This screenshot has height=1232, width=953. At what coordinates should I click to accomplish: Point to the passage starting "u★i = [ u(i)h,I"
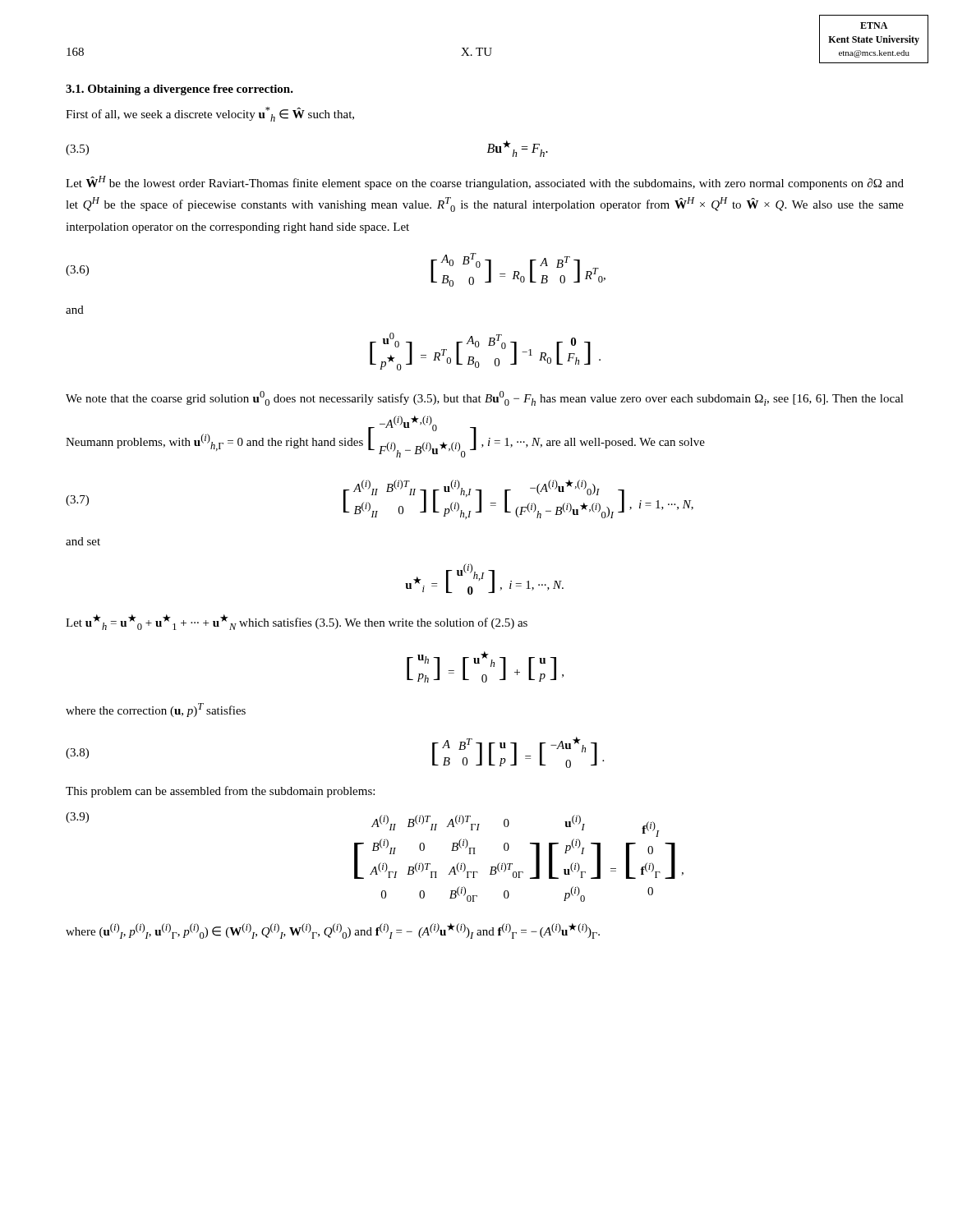click(485, 580)
